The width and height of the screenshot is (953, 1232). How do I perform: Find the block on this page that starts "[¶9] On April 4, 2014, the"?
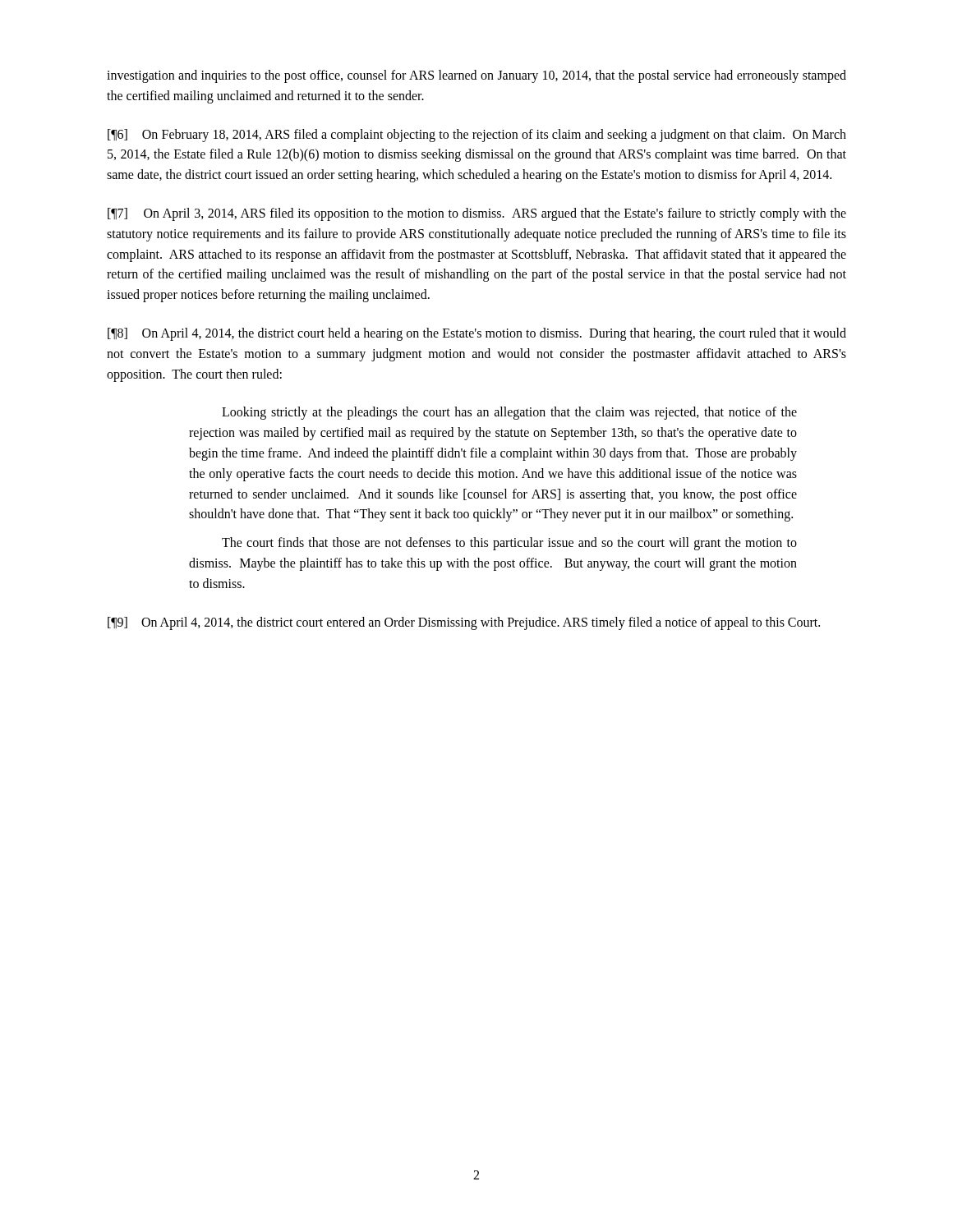[464, 622]
